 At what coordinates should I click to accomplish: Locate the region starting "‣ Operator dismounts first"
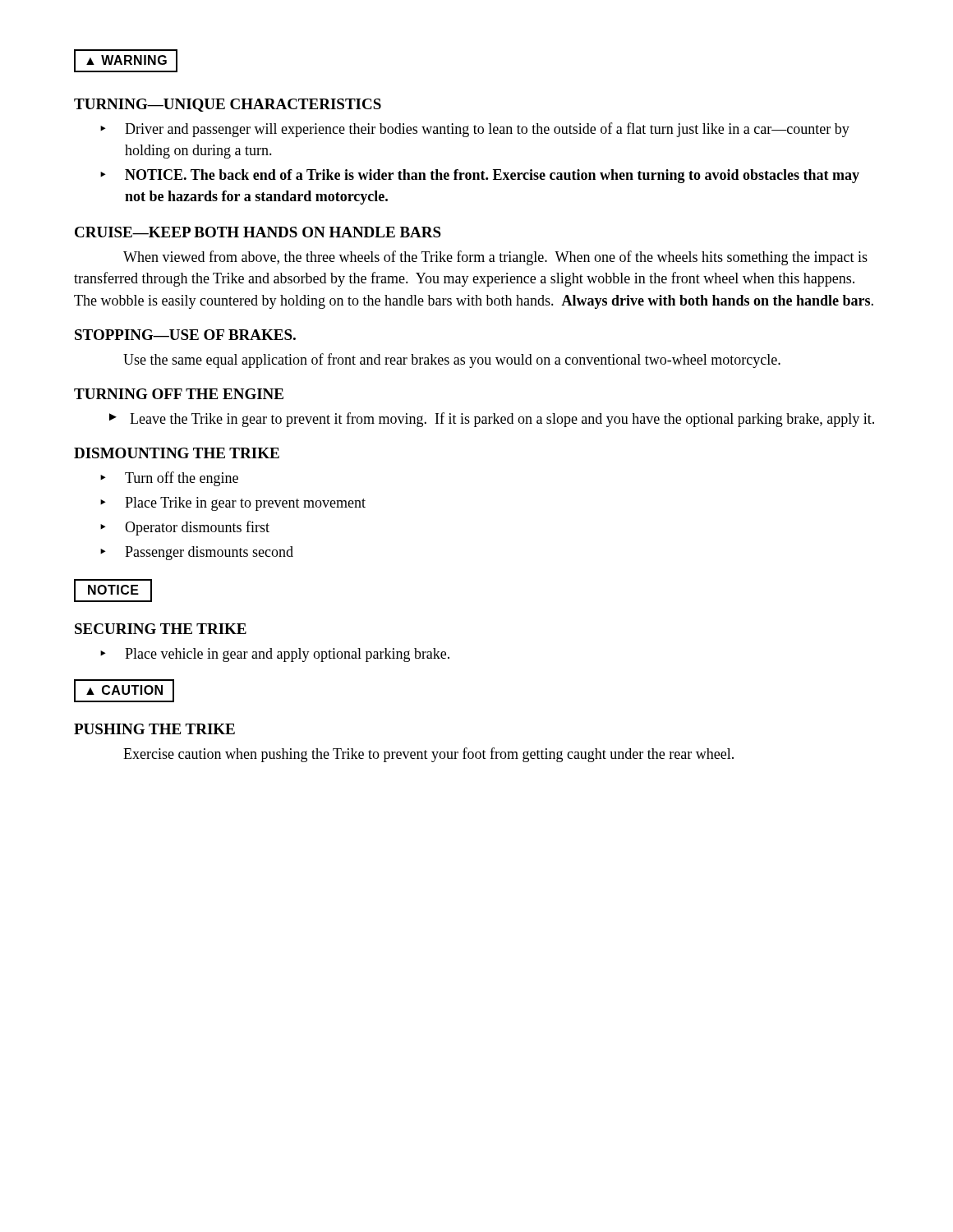pos(185,528)
